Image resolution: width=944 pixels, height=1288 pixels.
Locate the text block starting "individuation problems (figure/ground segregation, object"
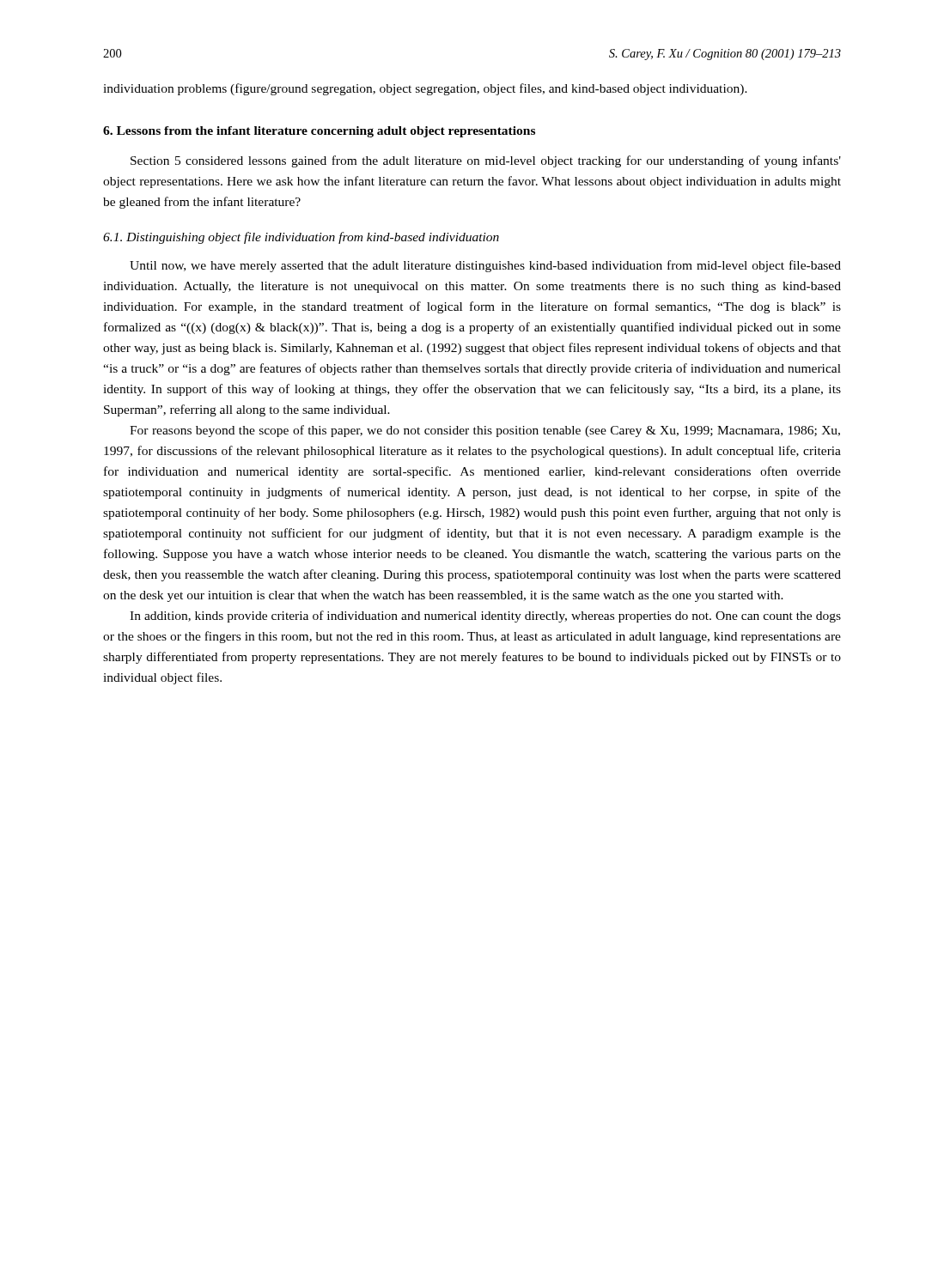[472, 88]
